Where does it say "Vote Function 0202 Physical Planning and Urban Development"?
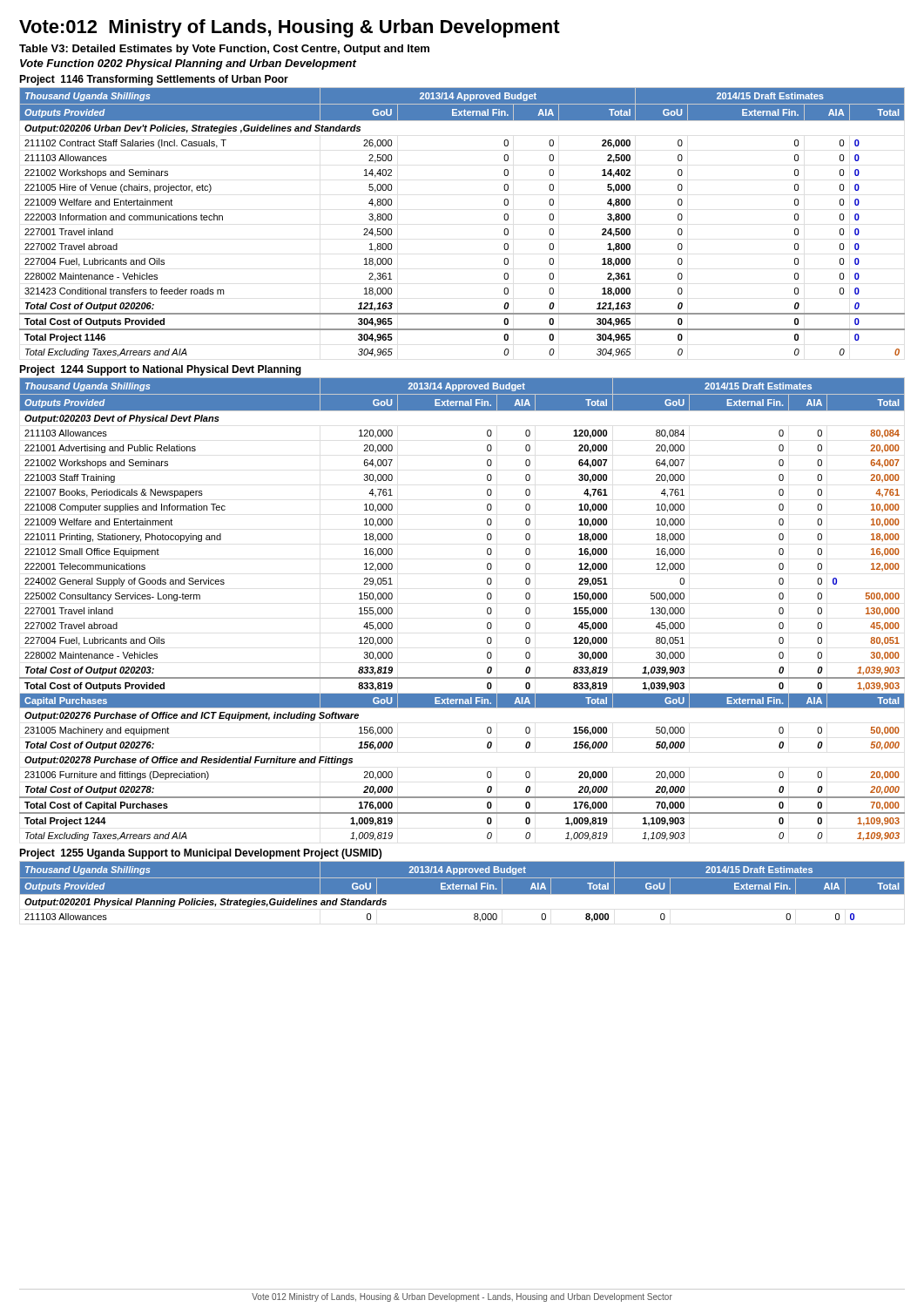The image size is (924, 1307). [x=188, y=63]
